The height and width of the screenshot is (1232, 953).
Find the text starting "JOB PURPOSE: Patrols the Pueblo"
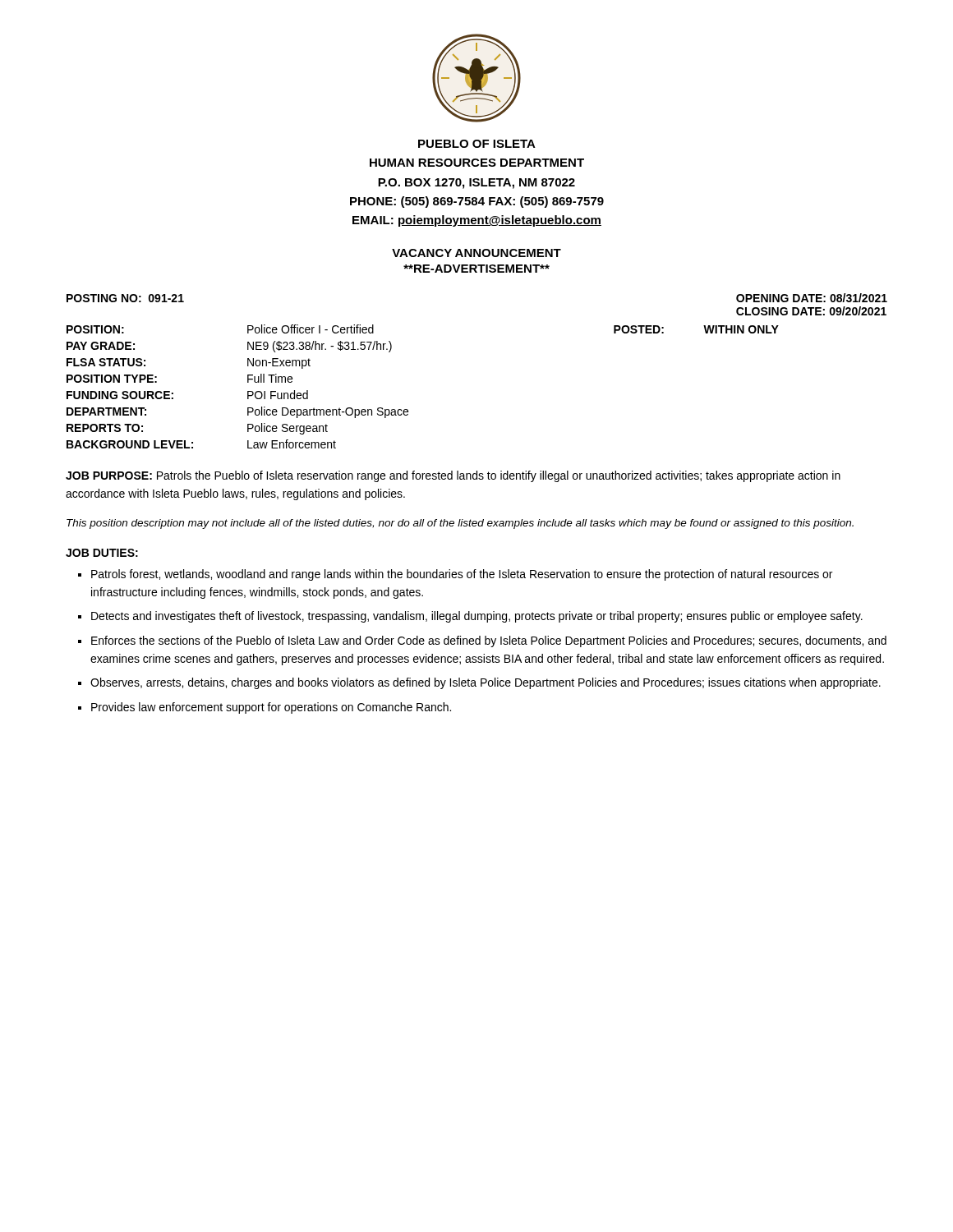[453, 485]
